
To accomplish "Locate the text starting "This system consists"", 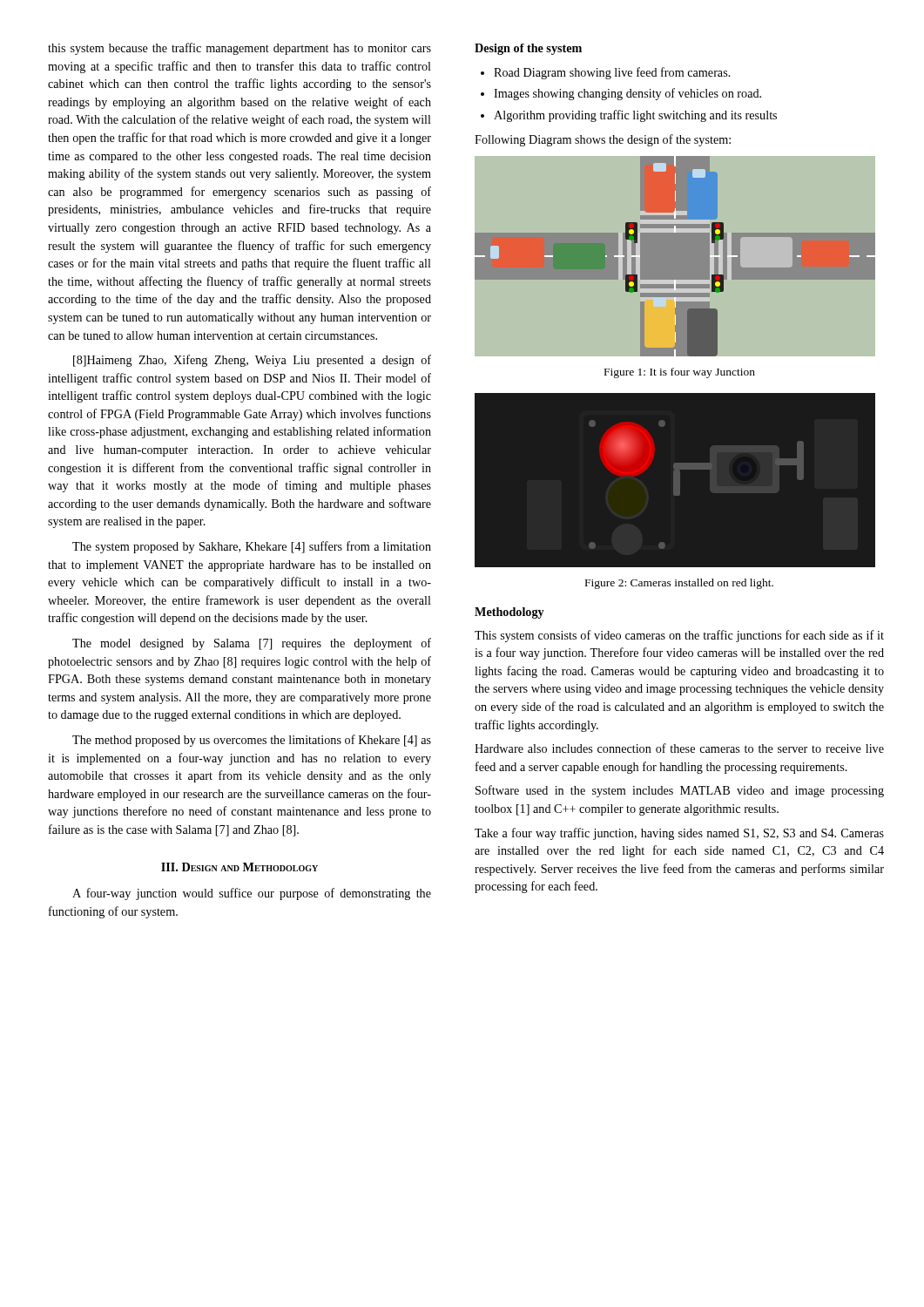I will (679, 680).
